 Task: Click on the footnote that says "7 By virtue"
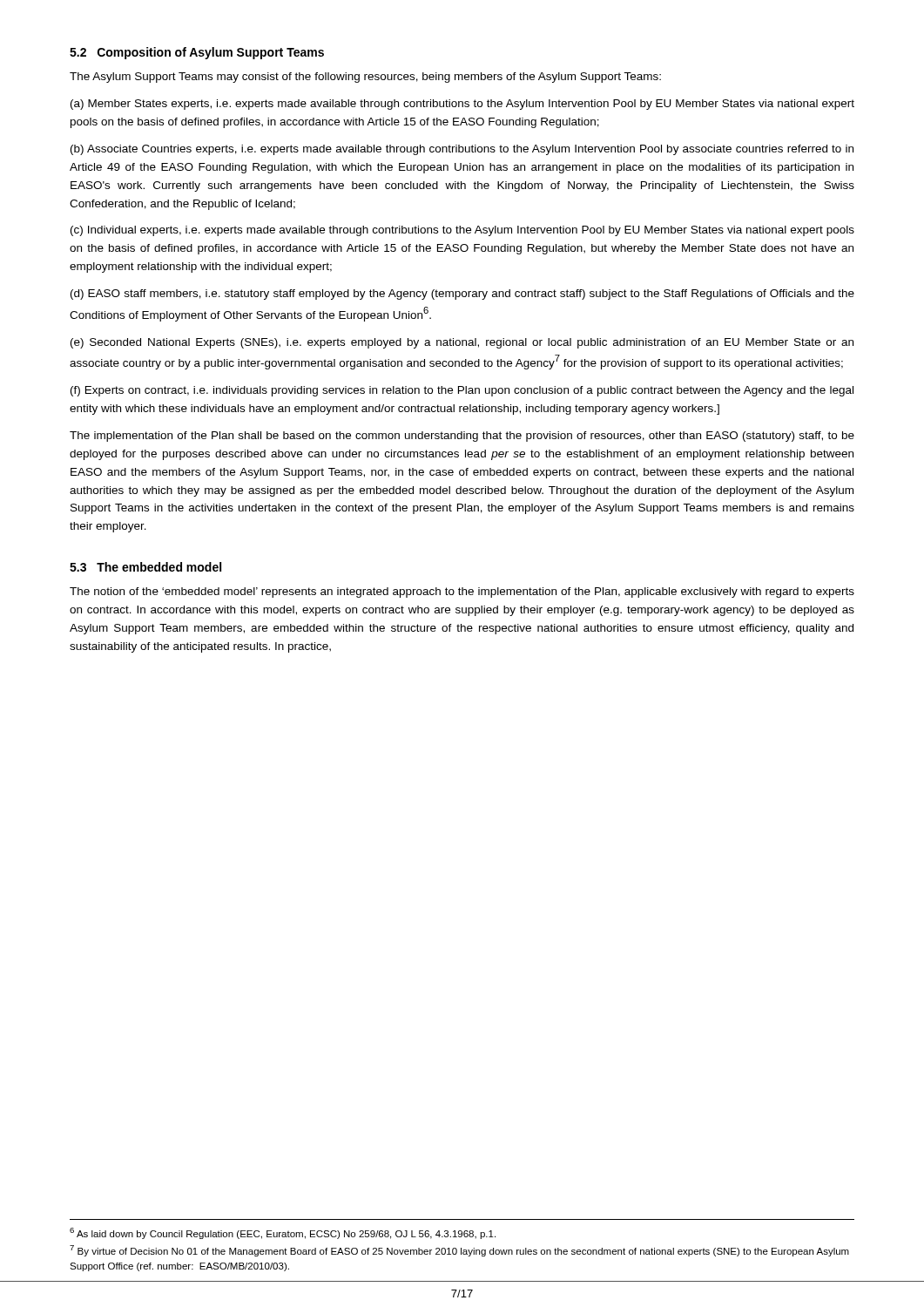[459, 1257]
